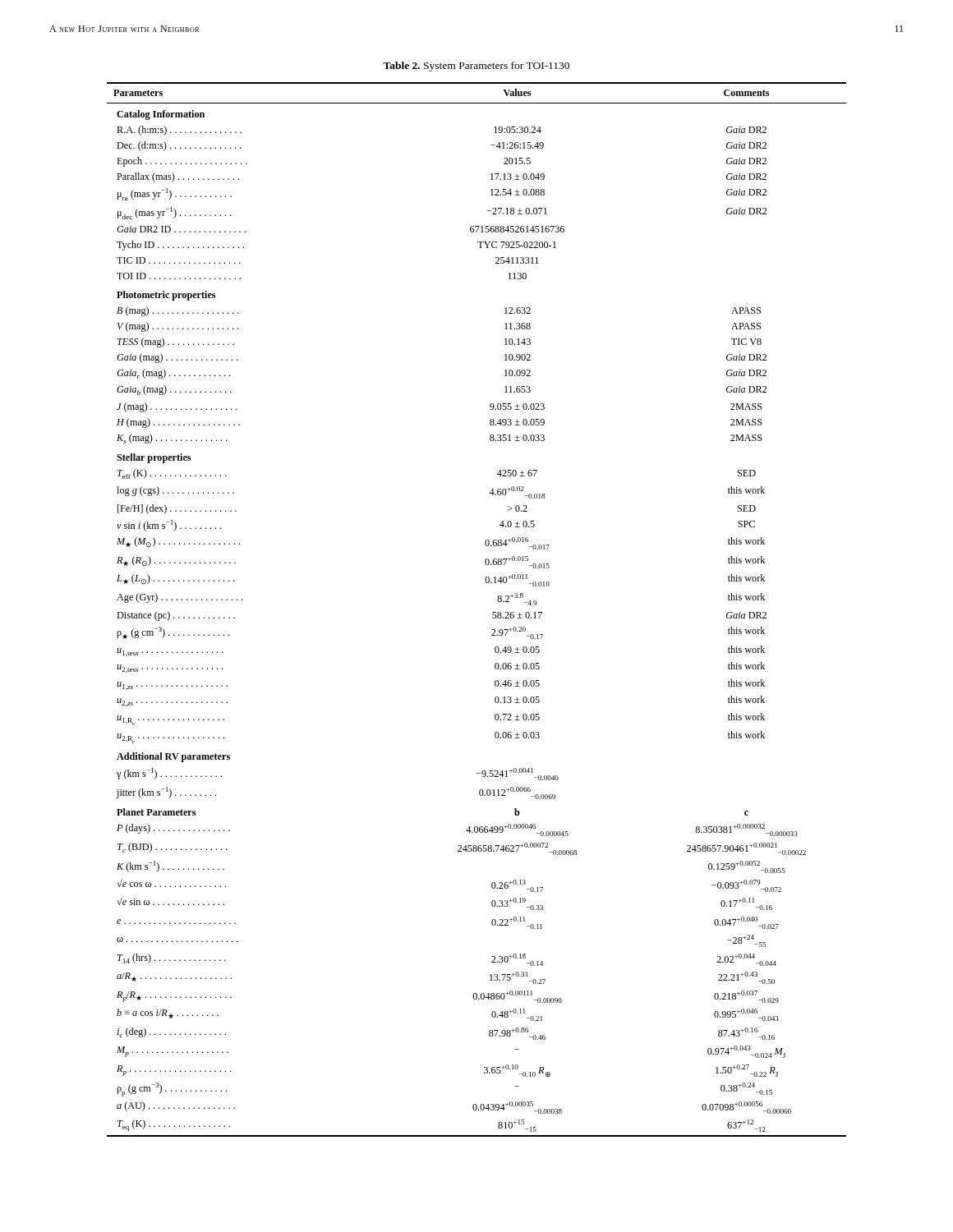This screenshot has height=1232, width=953.
Task: Navigate to the text block starting "Table 2. System Parameters for TOI-1130"
Action: [476, 65]
